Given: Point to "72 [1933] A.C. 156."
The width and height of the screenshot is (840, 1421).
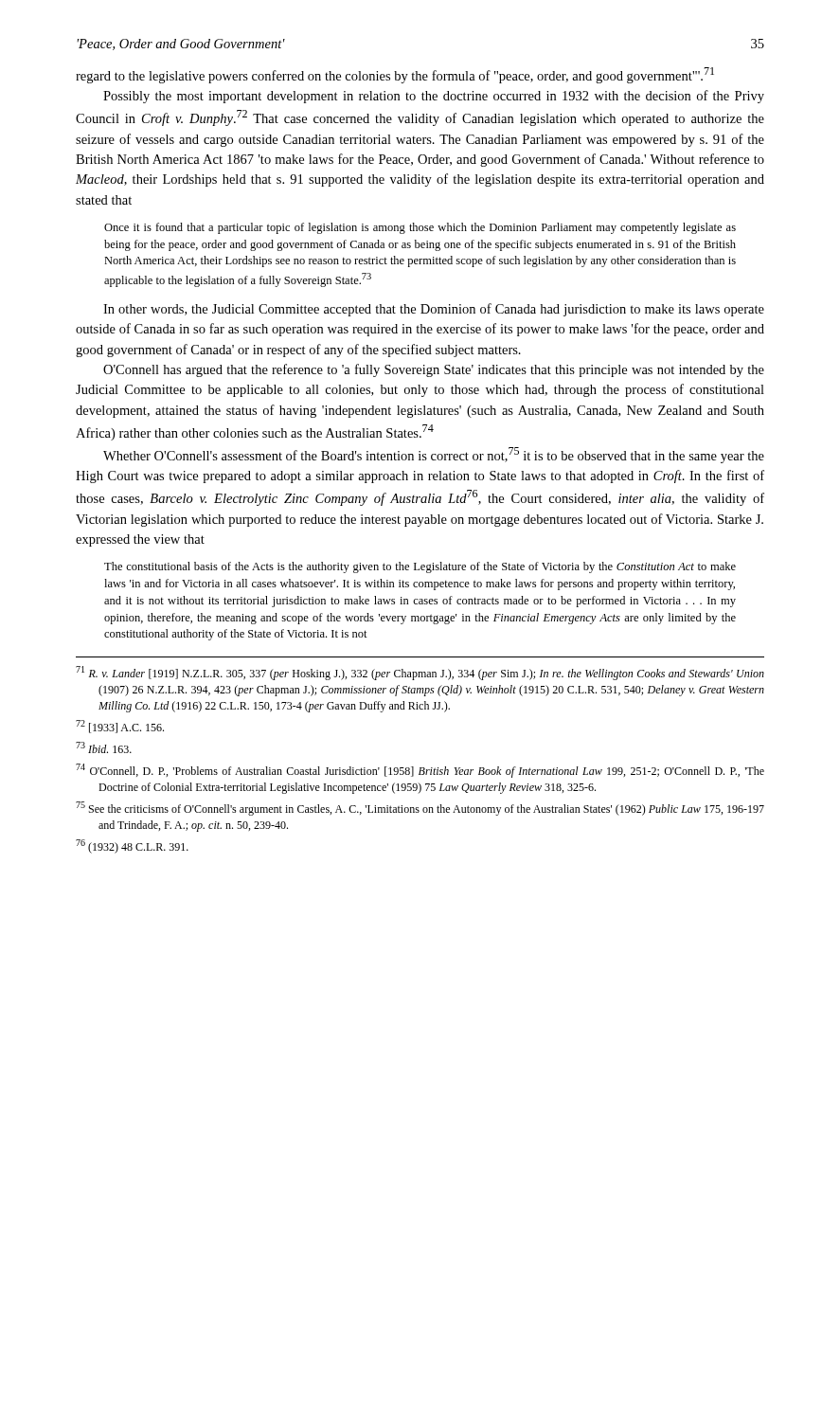Looking at the screenshot, I should [120, 726].
